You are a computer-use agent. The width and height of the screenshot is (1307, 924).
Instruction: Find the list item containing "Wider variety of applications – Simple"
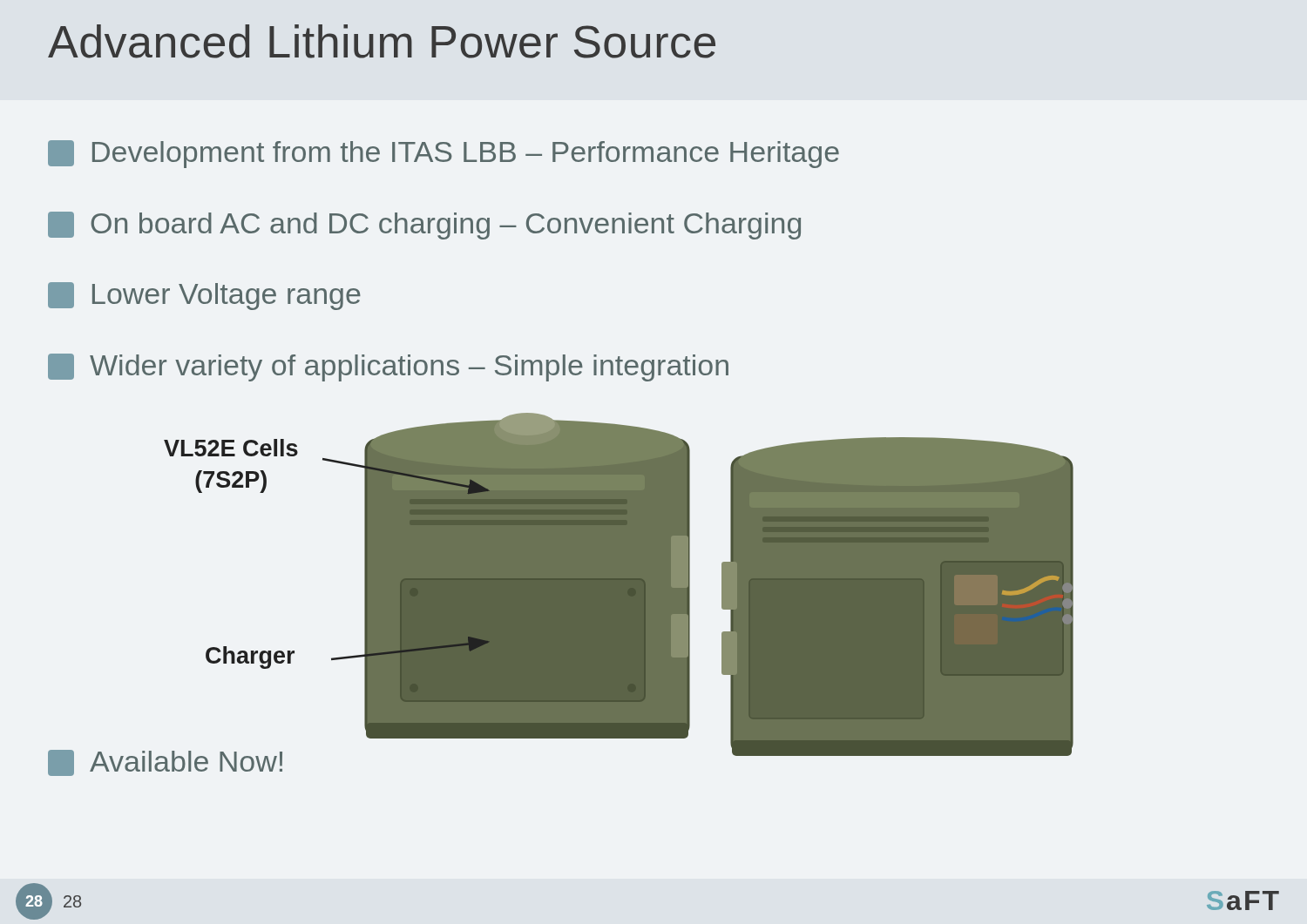click(x=389, y=365)
